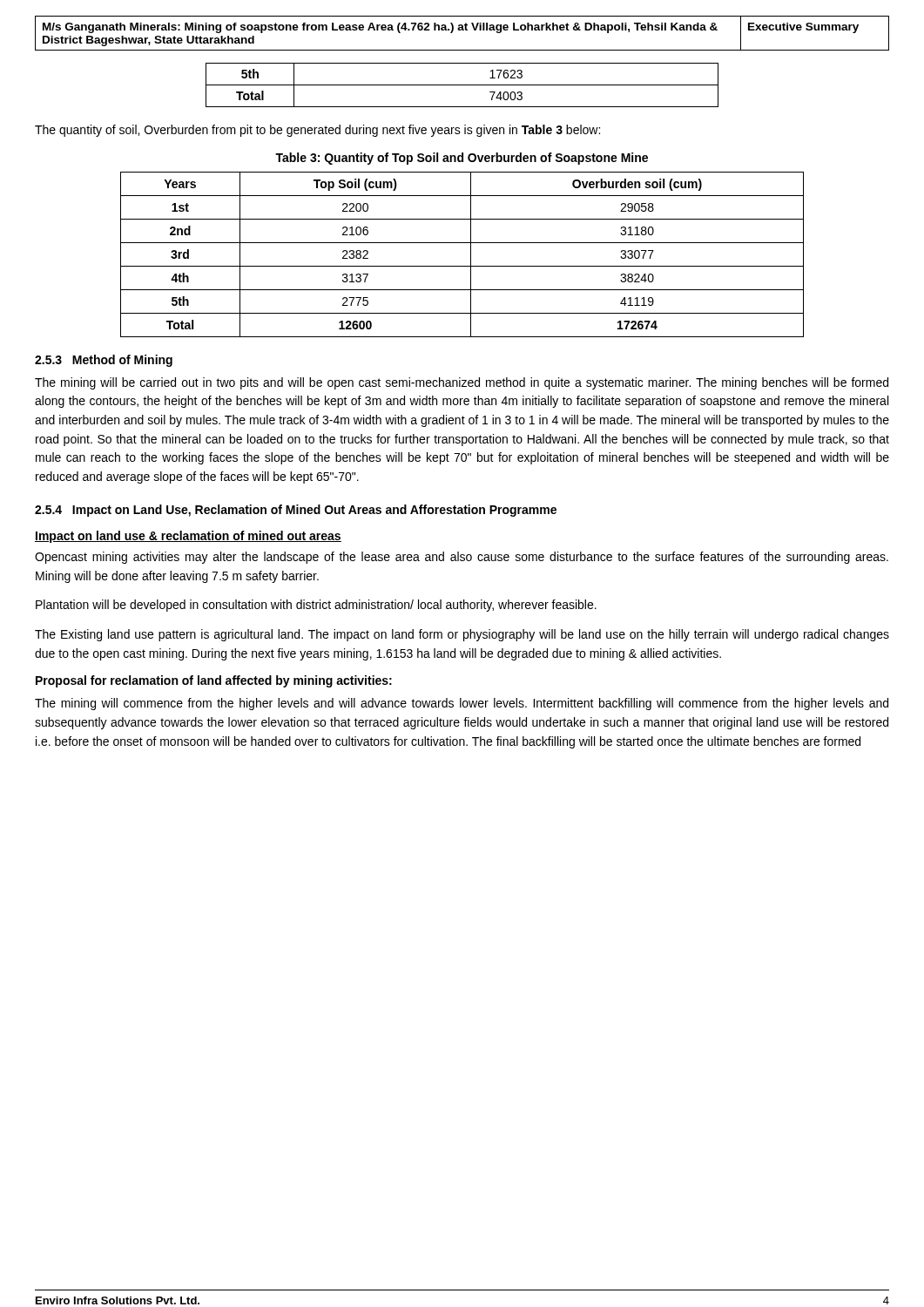924x1307 pixels.
Task: Find the element starting "The mining will commence from"
Action: click(462, 722)
